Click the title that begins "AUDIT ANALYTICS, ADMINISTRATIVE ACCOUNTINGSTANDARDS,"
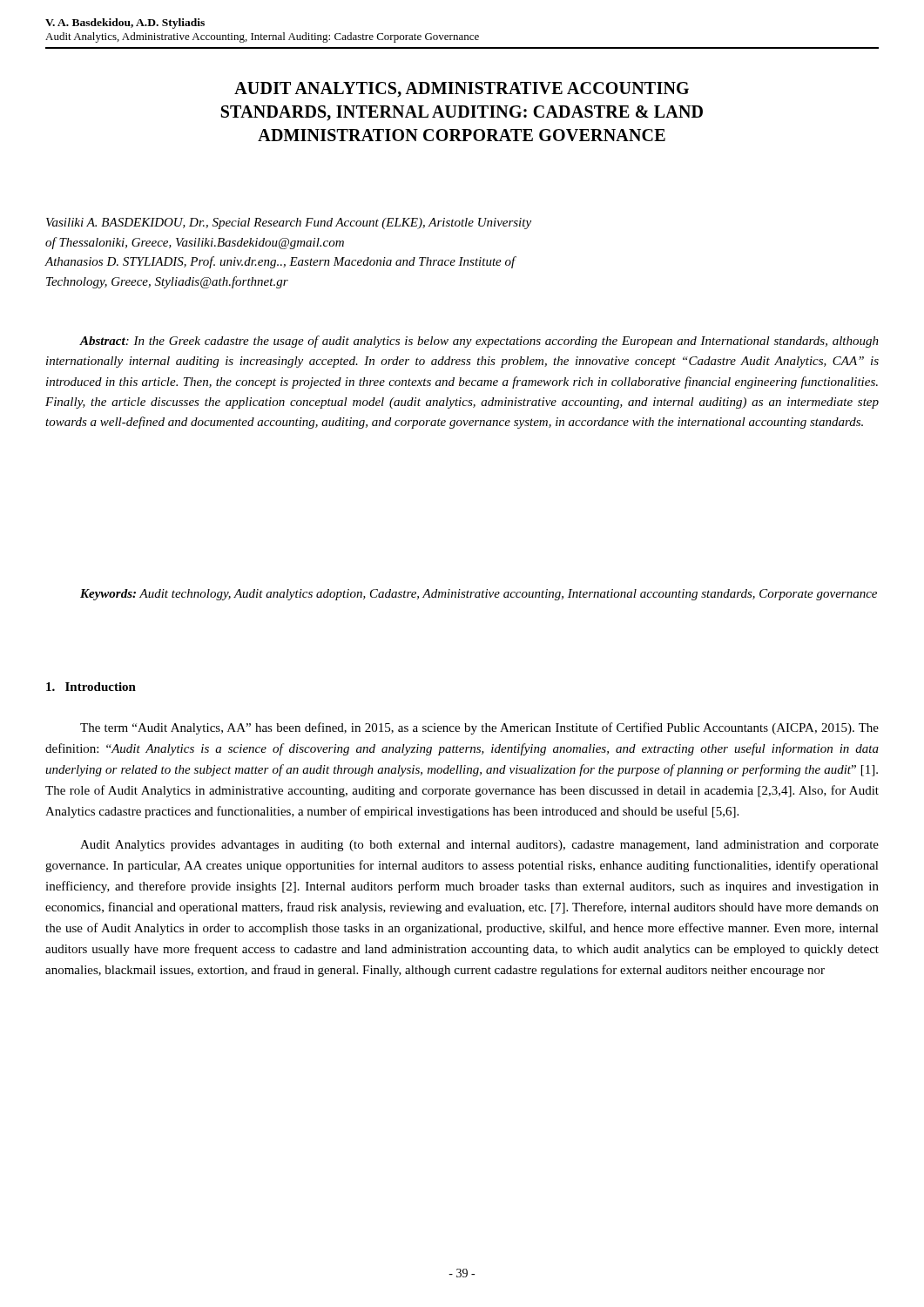The height and width of the screenshot is (1307, 924). click(x=462, y=112)
